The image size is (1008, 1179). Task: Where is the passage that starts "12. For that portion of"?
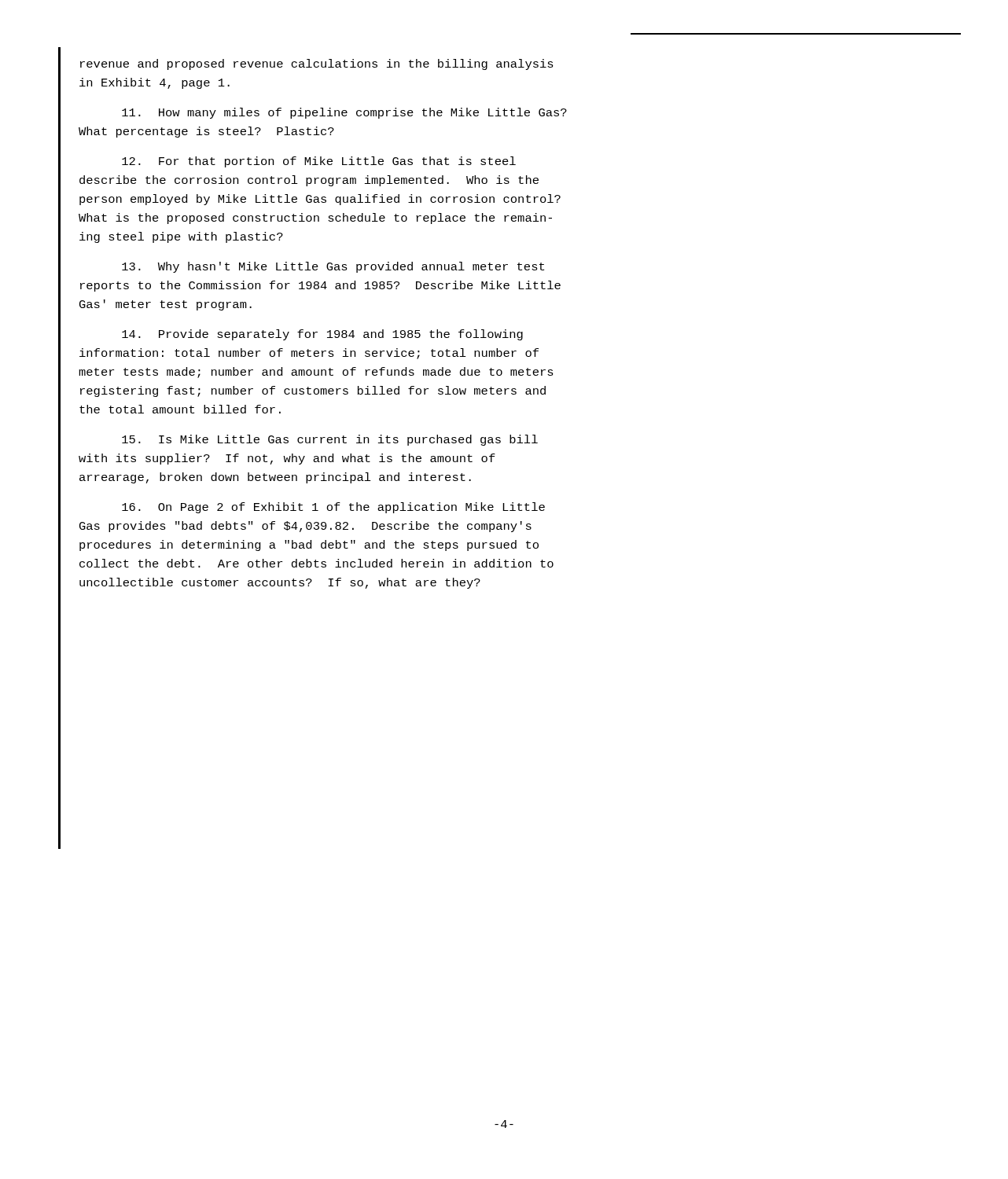[504, 200]
